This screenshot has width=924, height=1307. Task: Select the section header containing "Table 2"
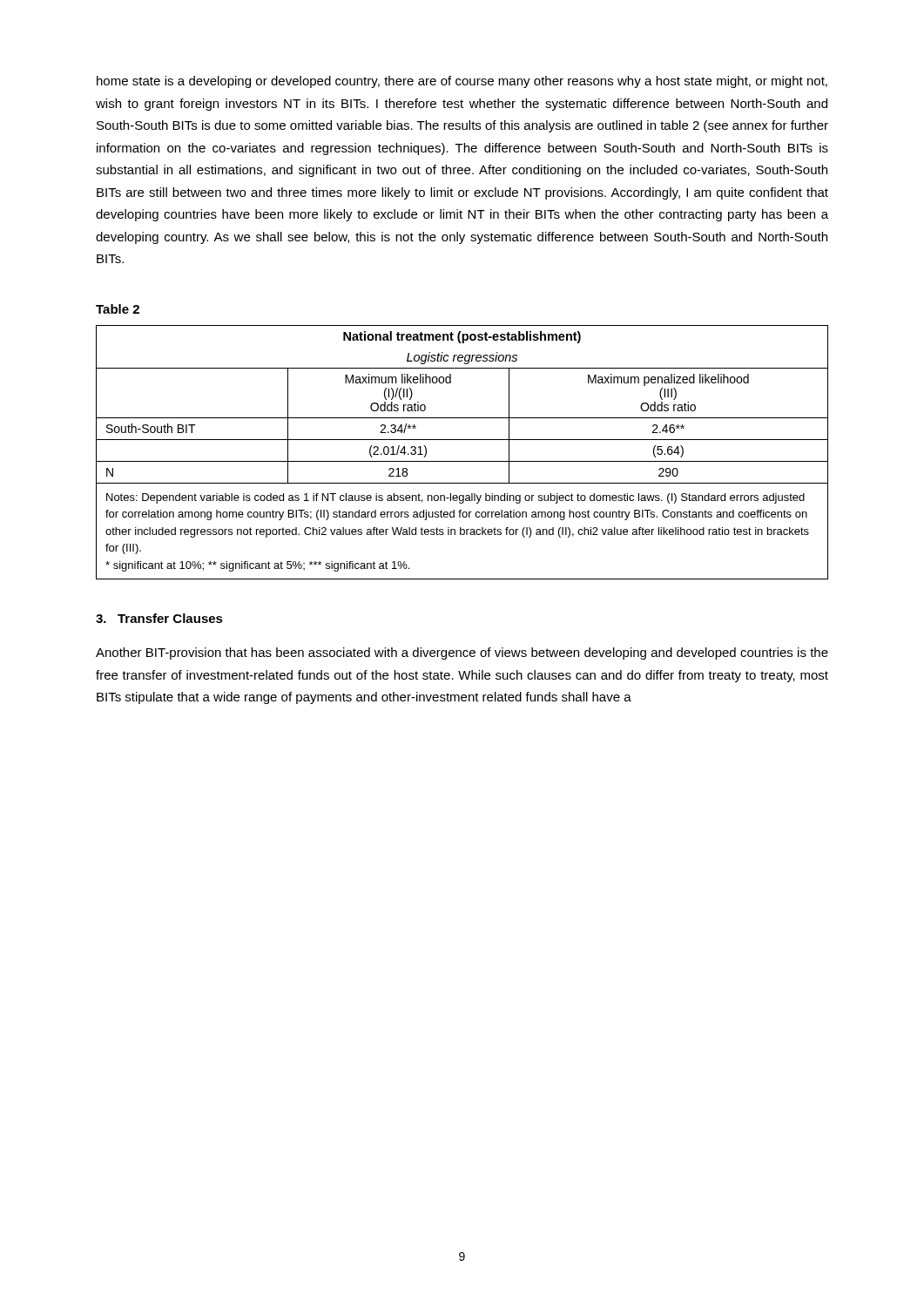point(118,308)
